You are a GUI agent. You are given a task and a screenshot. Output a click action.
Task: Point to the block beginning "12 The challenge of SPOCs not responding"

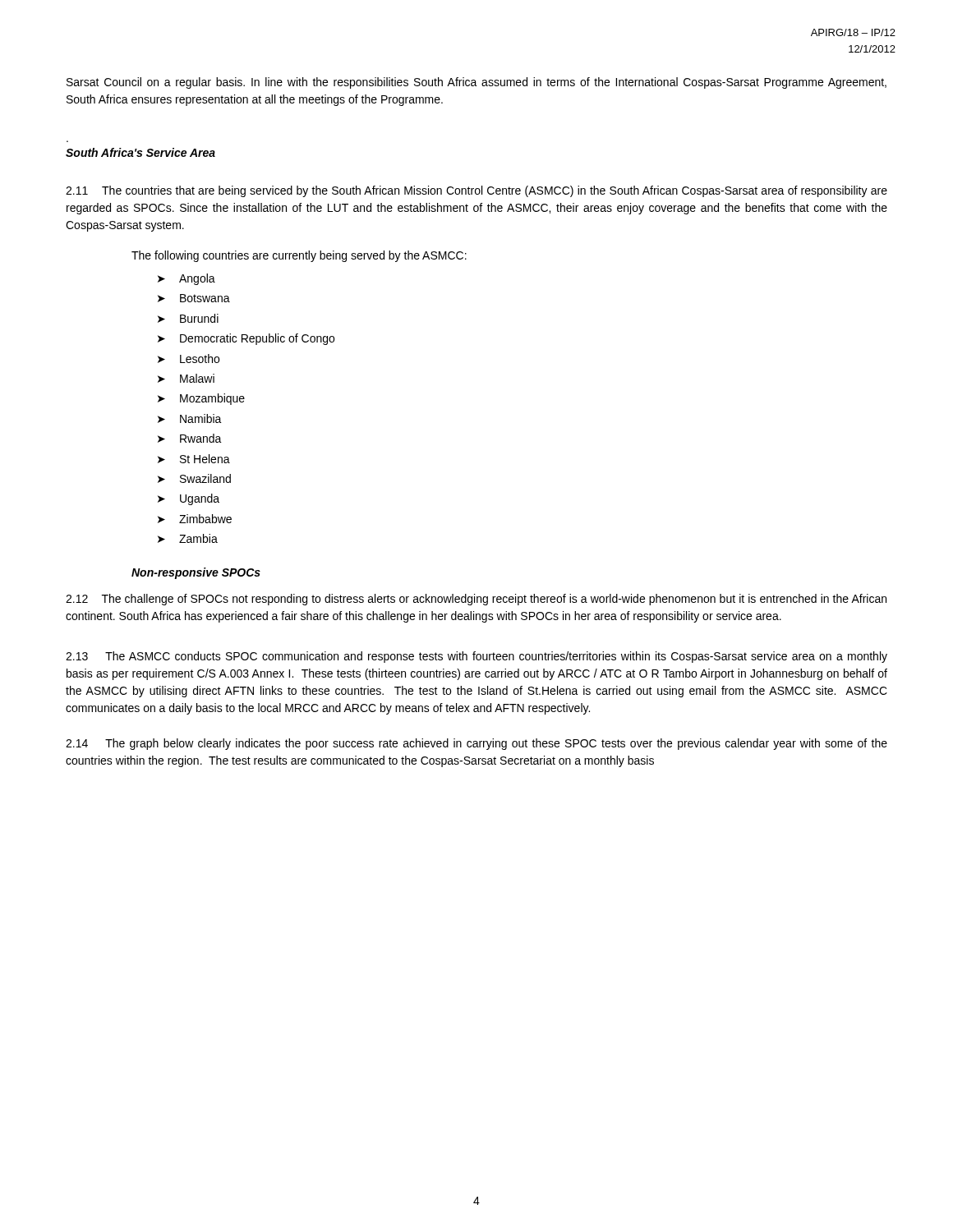pyautogui.click(x=476, y=608)
